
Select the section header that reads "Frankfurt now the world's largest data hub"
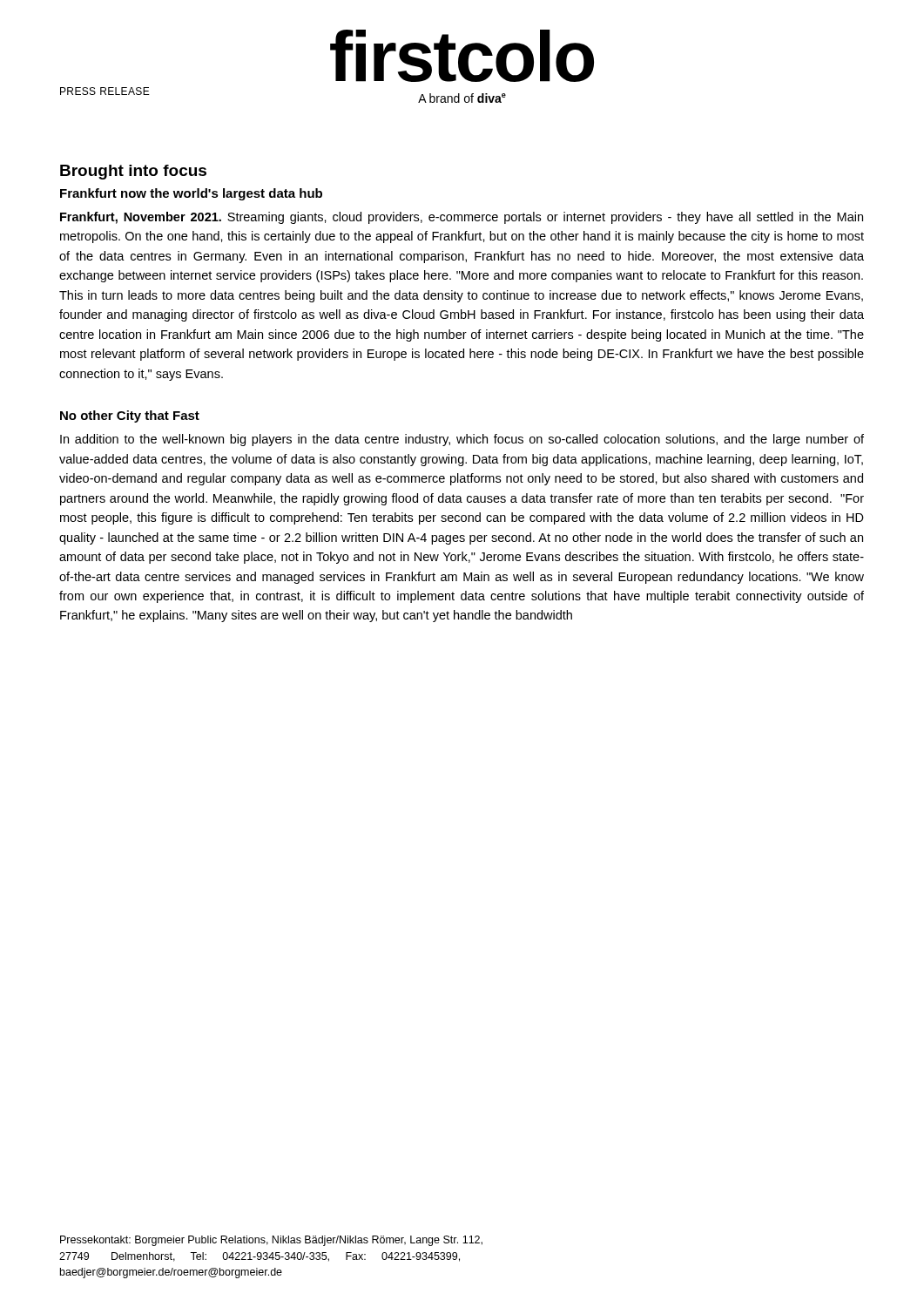[191, 193]
